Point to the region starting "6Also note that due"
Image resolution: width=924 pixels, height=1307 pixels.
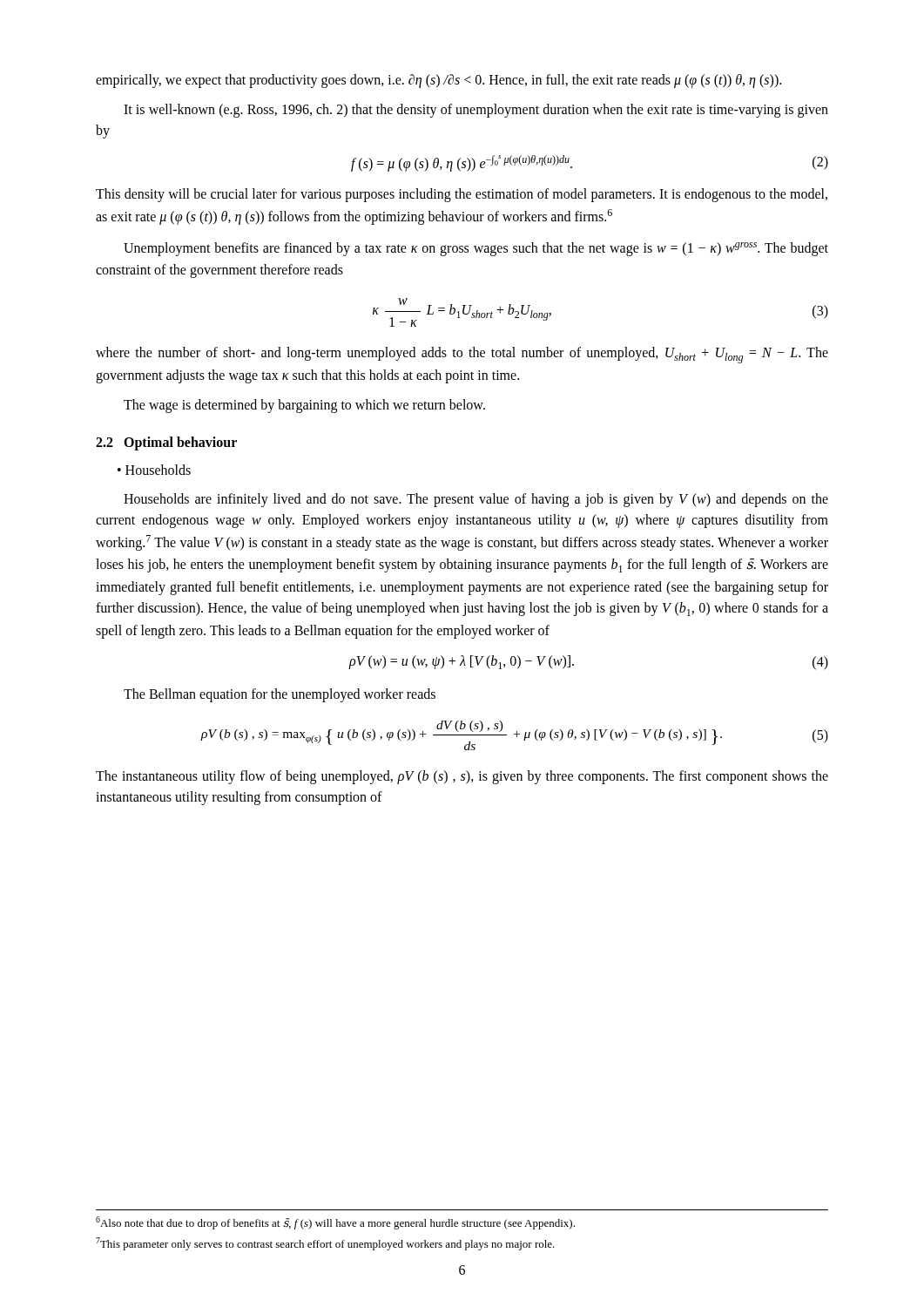[x=336, y=1222]
